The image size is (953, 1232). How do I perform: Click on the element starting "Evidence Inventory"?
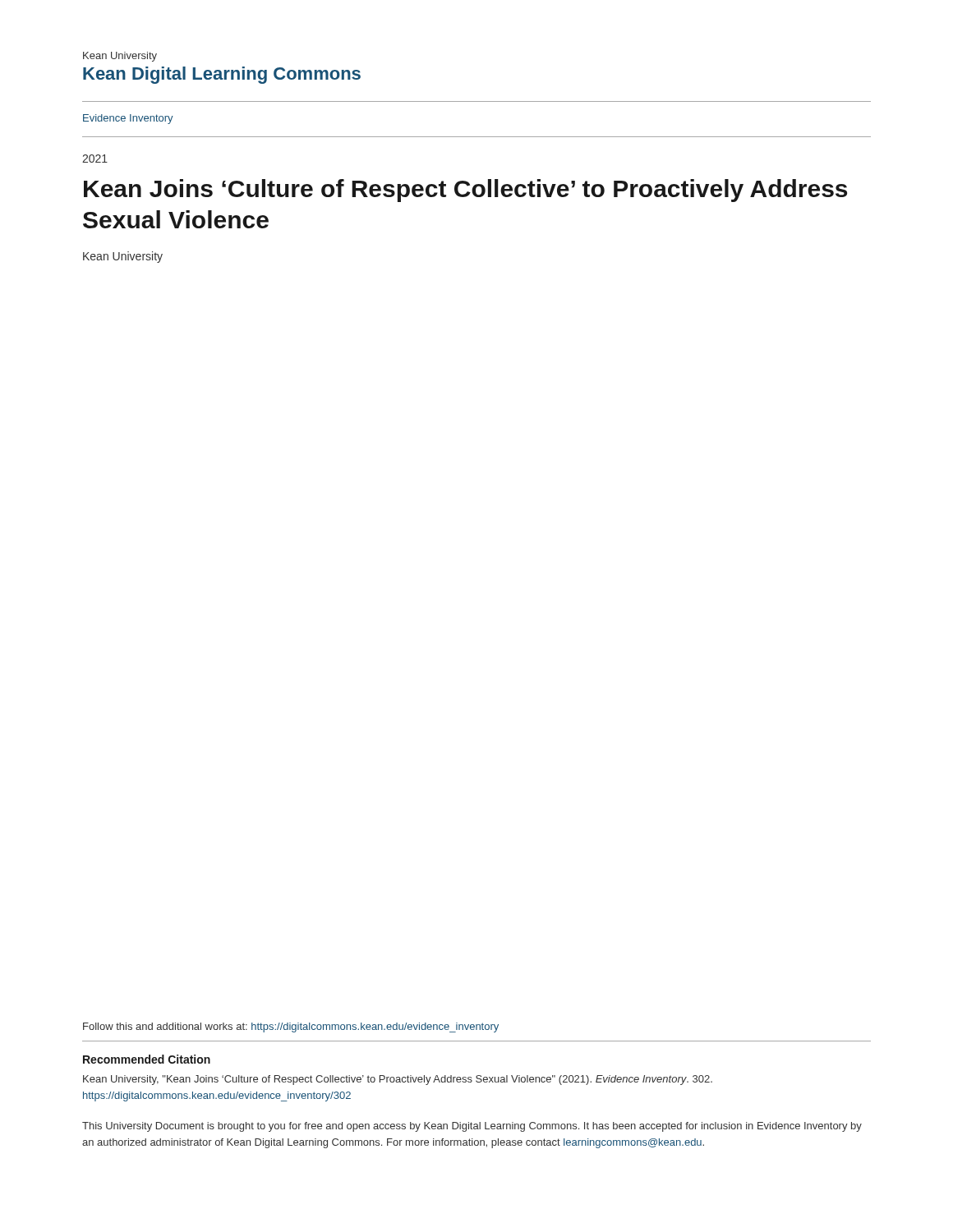pos(128,118)
